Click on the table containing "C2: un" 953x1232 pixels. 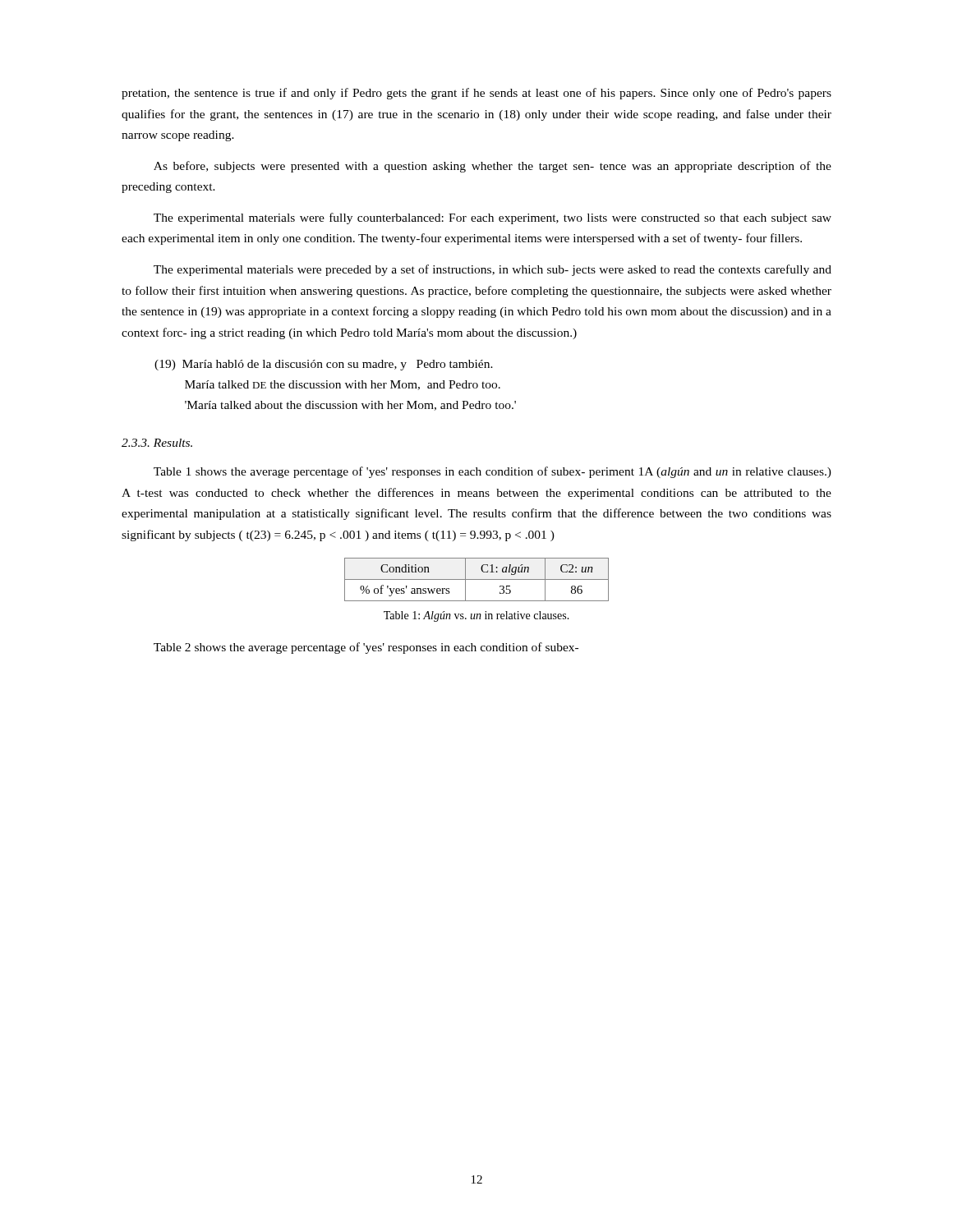(476, 580)
